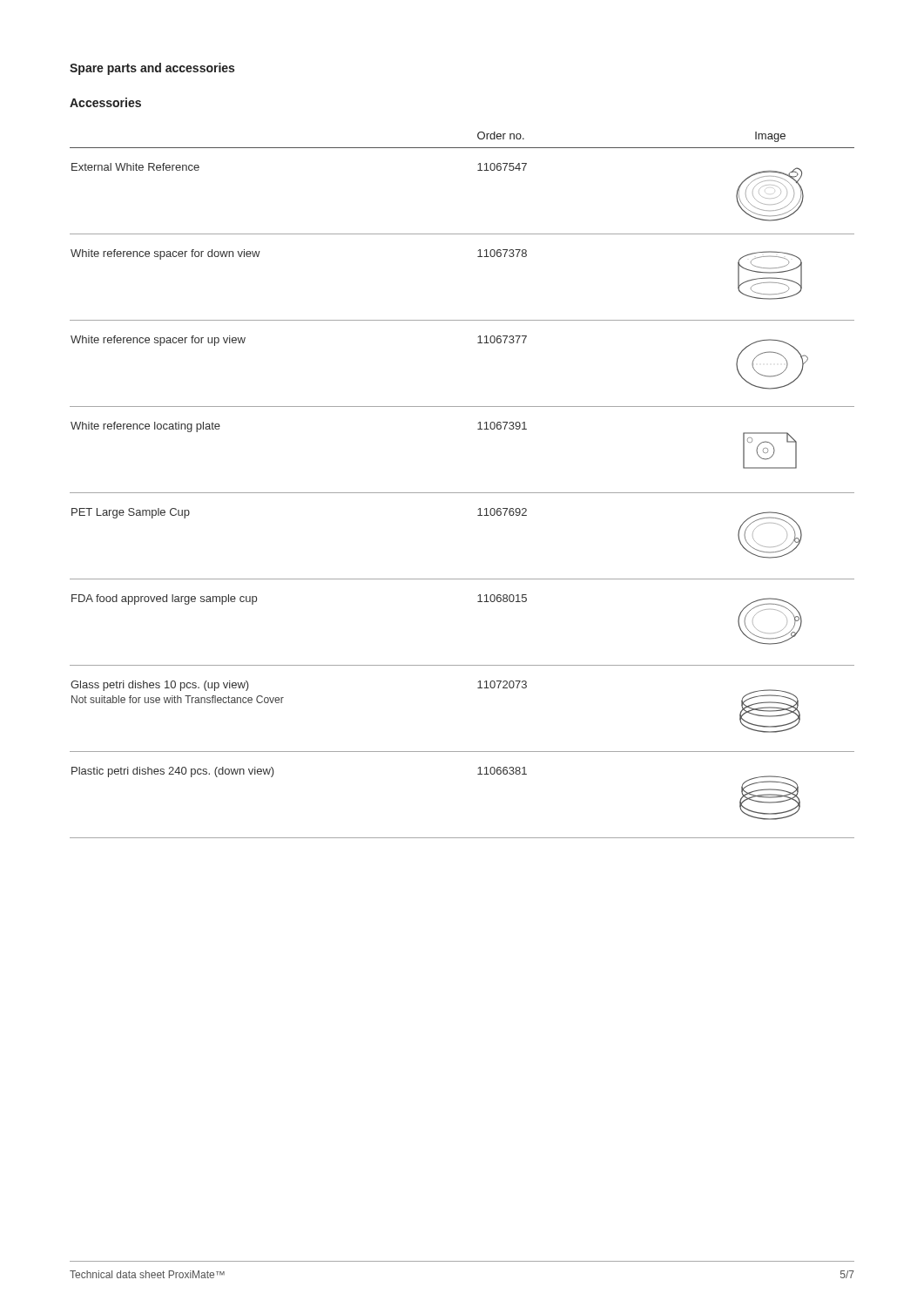This screenshot has height=1307, width=924.
Task: Where does it say "Spare parts and accessories"?
Action: tap(152, 68)
